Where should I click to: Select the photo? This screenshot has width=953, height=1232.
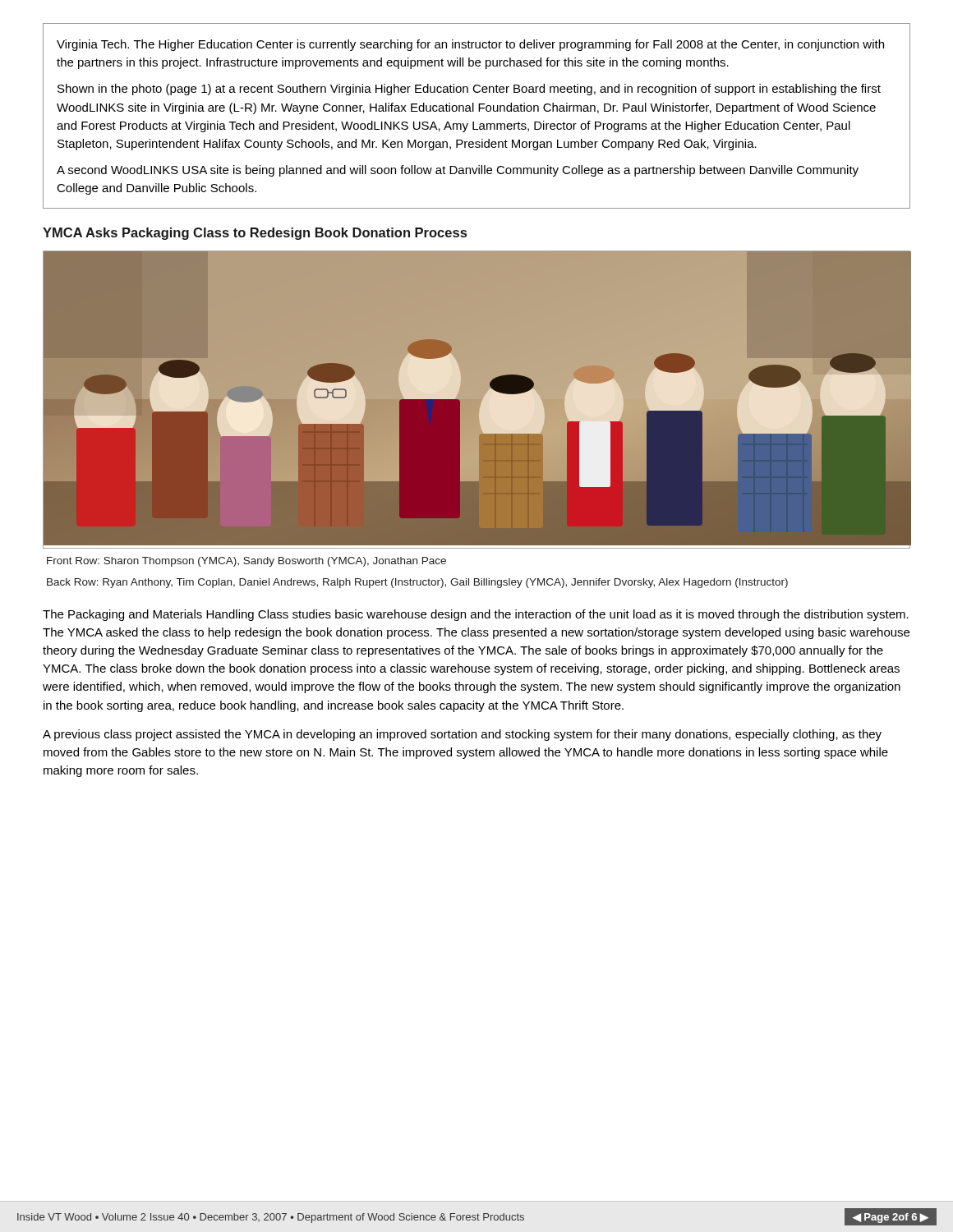click(x=476, y=399)
